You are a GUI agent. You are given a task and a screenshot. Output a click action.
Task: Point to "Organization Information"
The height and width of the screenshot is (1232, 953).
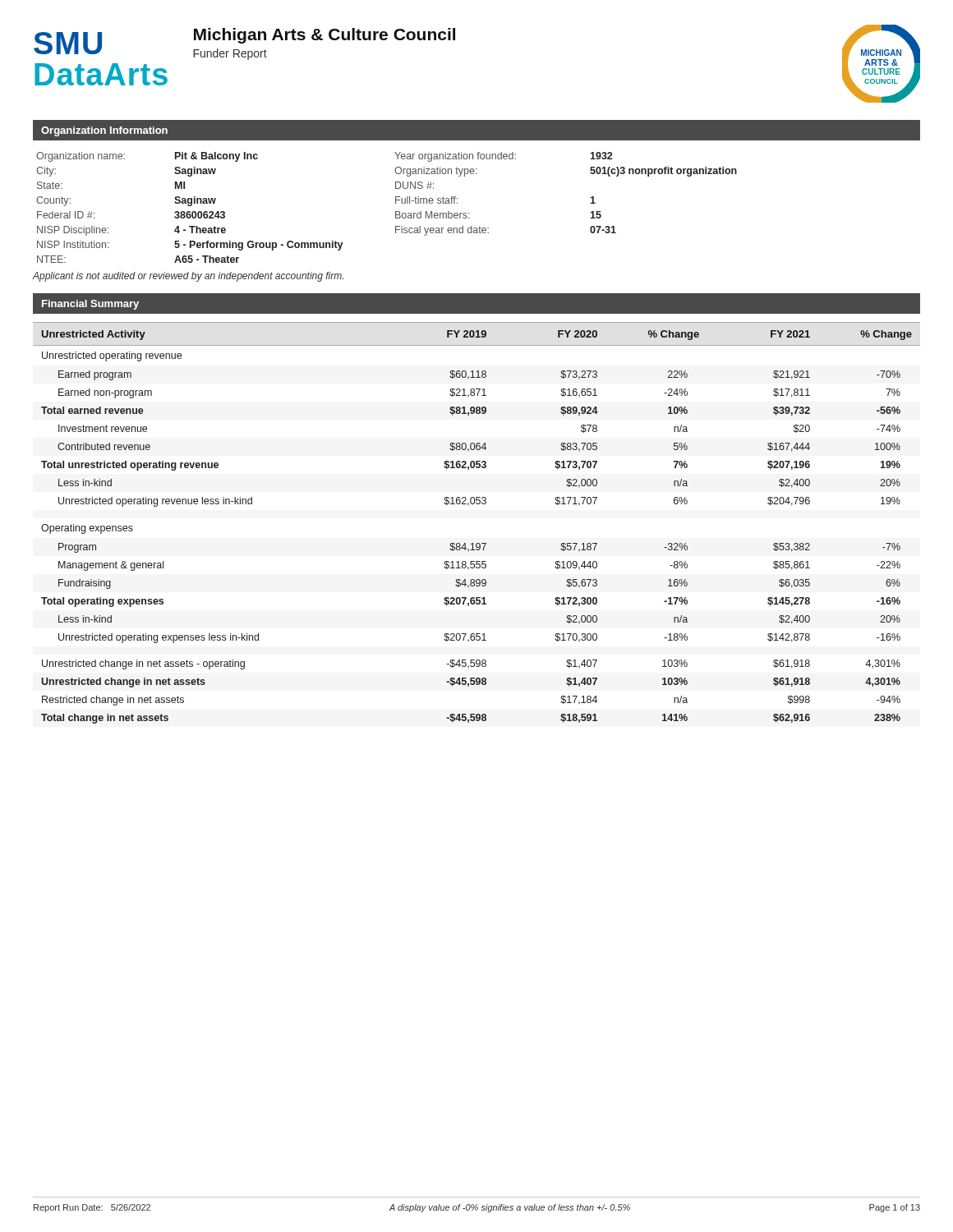105,130
